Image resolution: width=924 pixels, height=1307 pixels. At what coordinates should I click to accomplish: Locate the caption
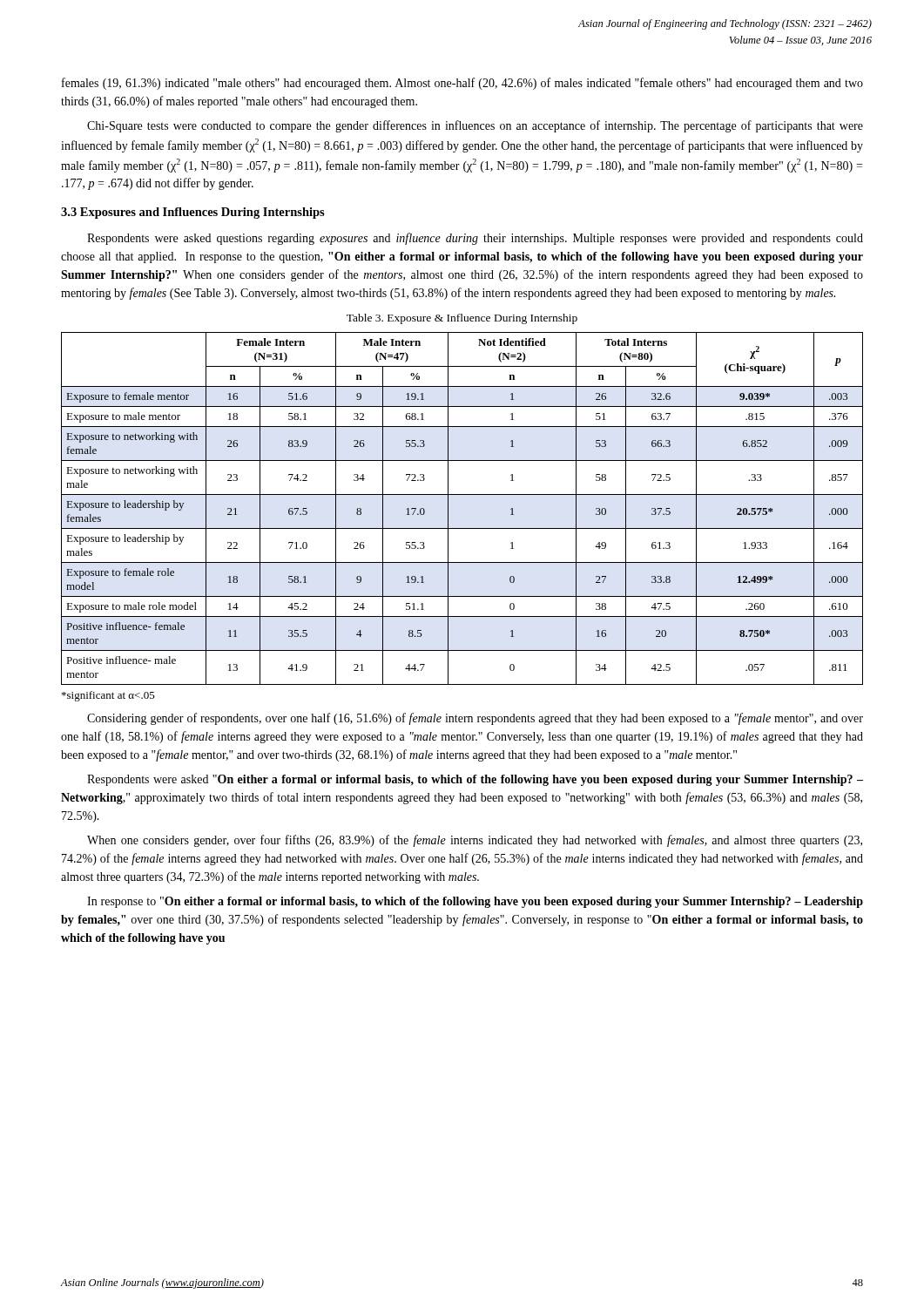tap(462, 318)
